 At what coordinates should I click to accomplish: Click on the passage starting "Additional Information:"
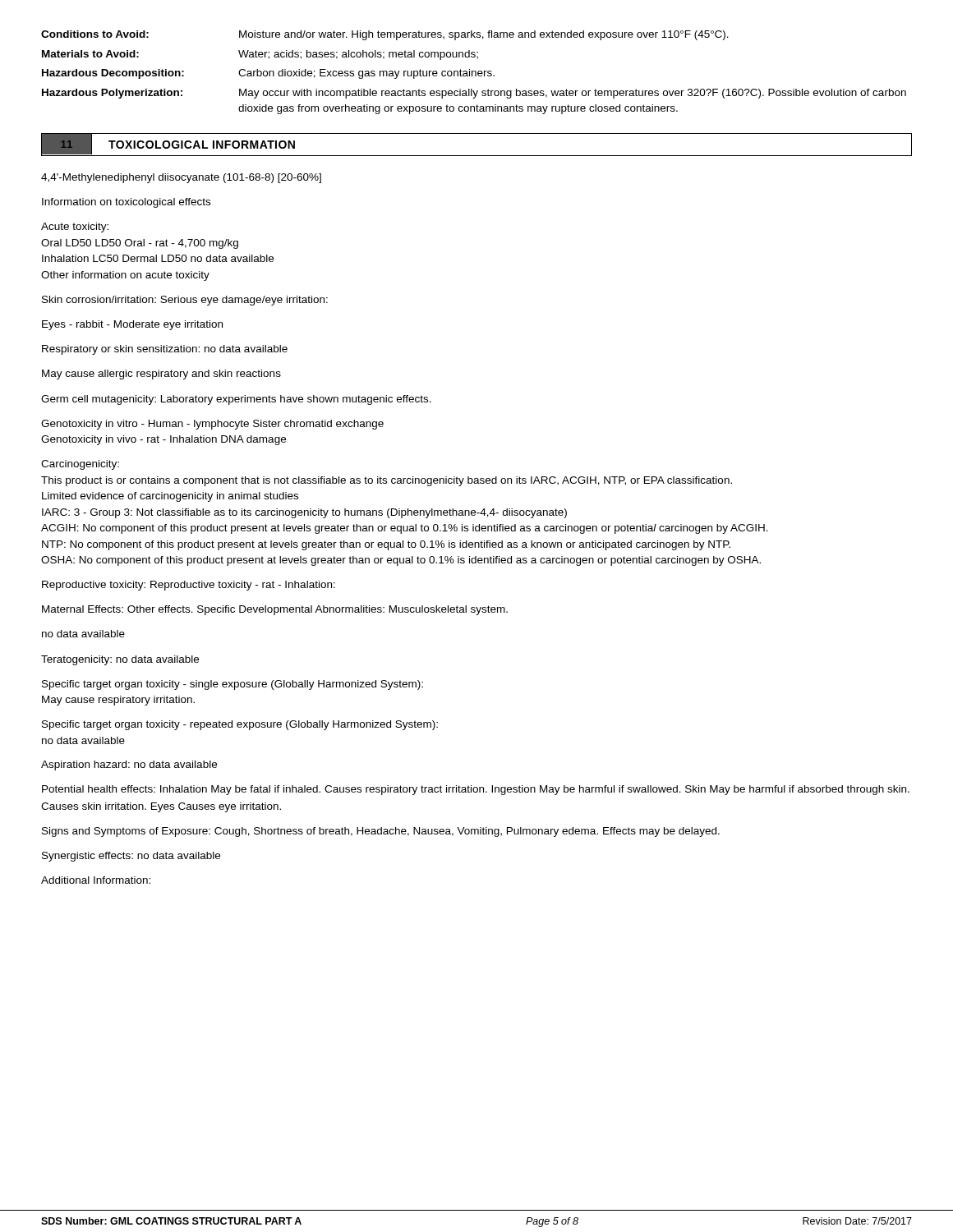point(96,880)
